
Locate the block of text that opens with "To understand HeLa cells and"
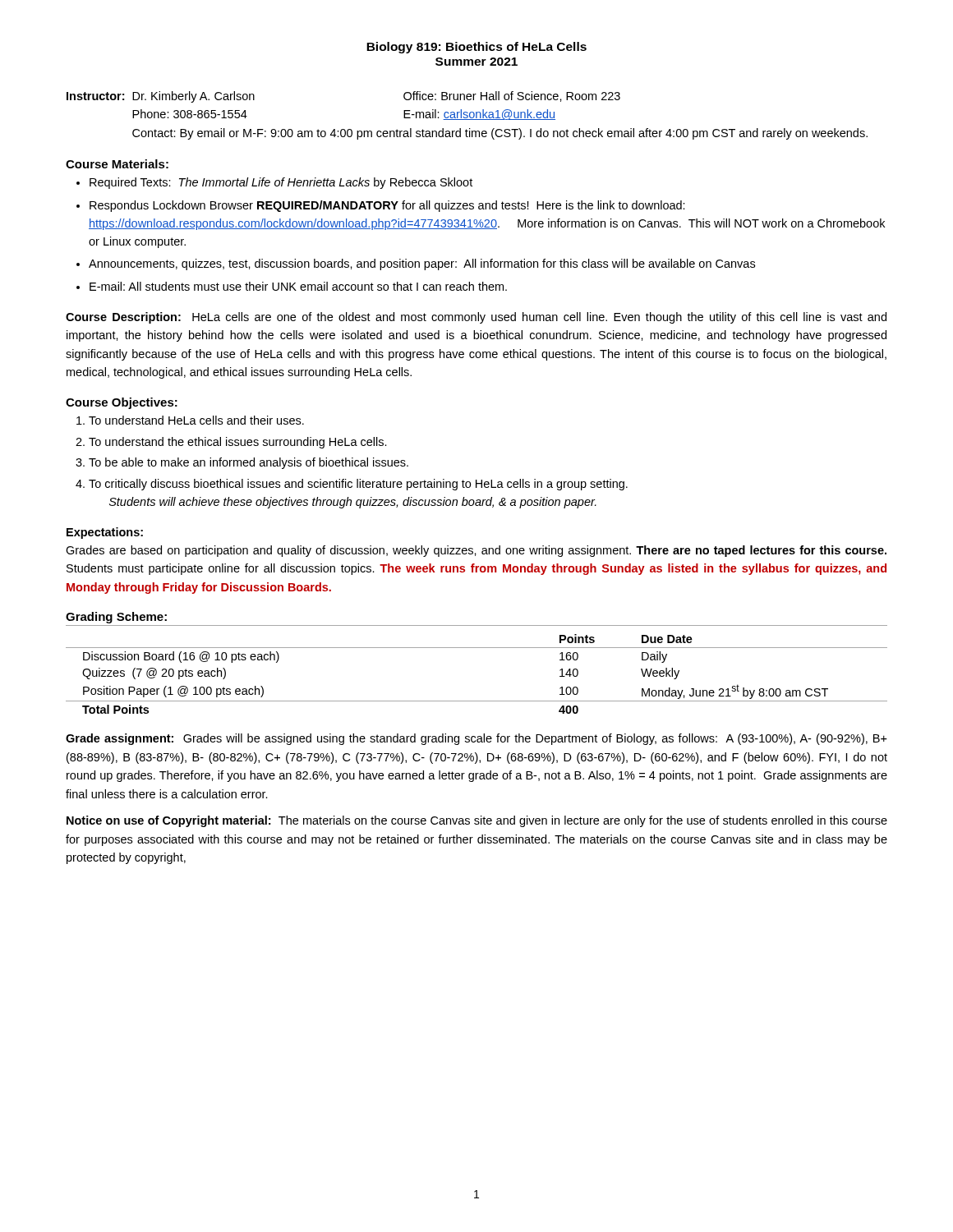pyautogui.click(x=197, y=420)
